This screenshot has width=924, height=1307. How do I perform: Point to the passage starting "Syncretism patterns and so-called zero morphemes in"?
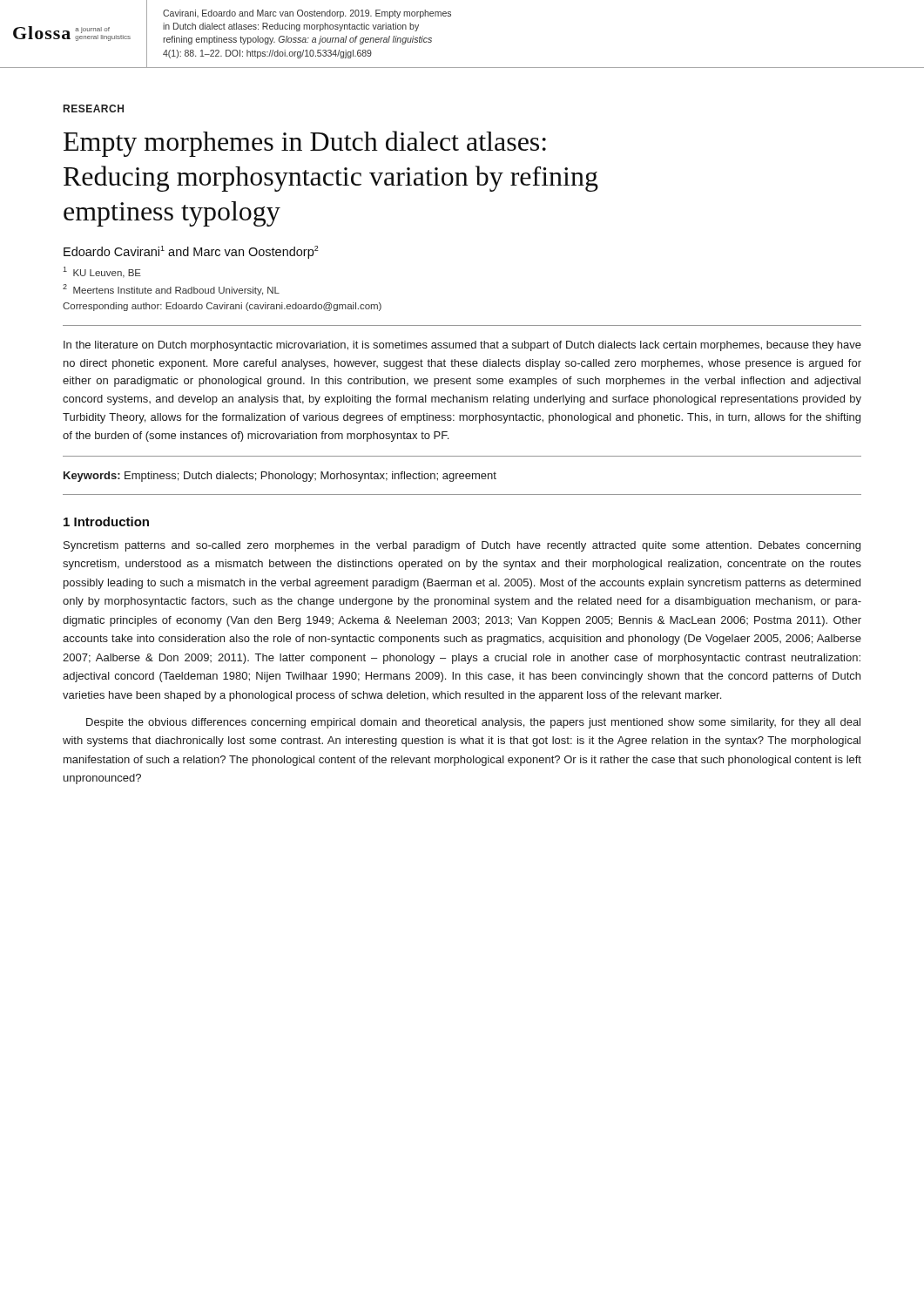(x=462, y=620)
